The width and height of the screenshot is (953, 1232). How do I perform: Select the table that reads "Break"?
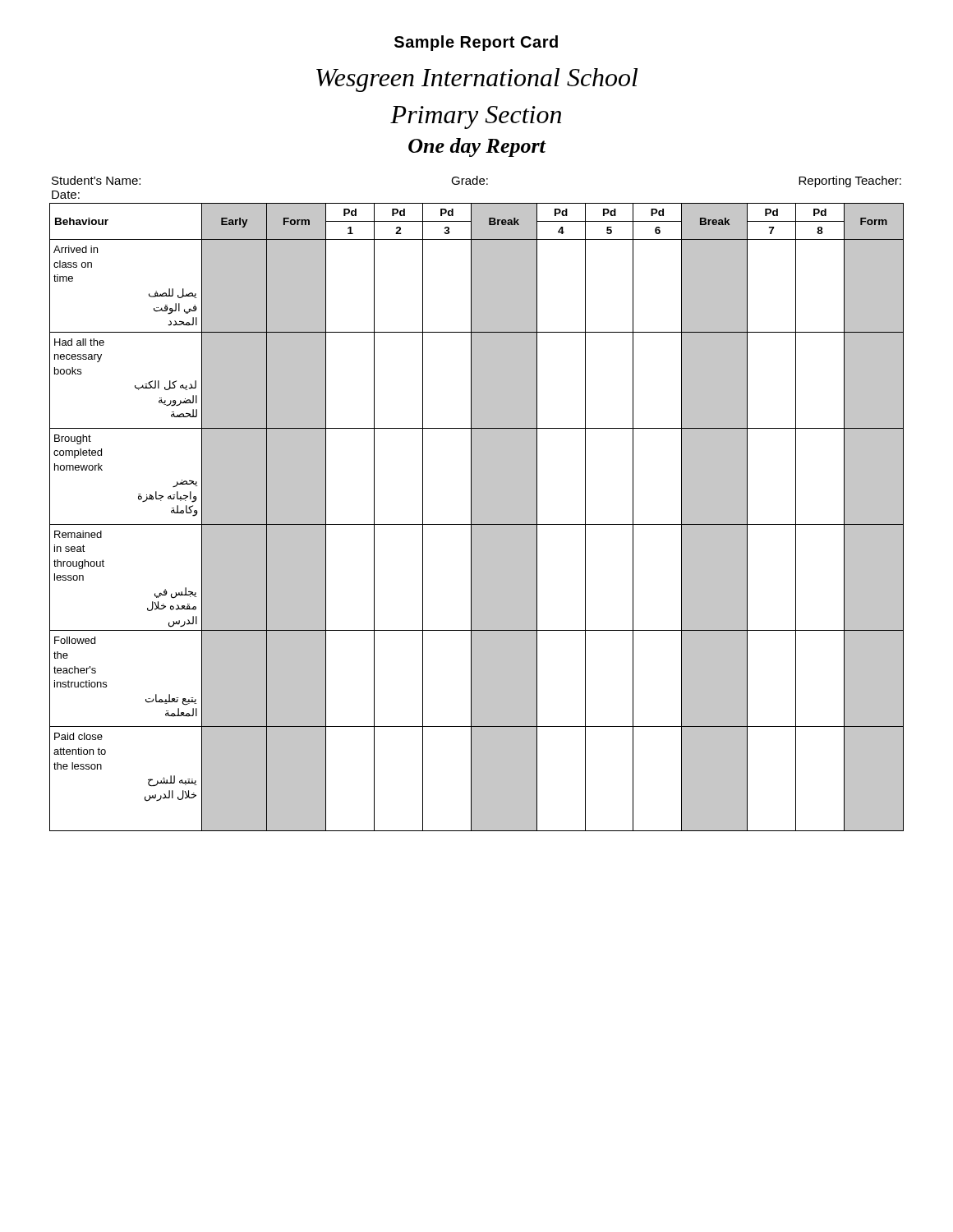pos(476,517)
